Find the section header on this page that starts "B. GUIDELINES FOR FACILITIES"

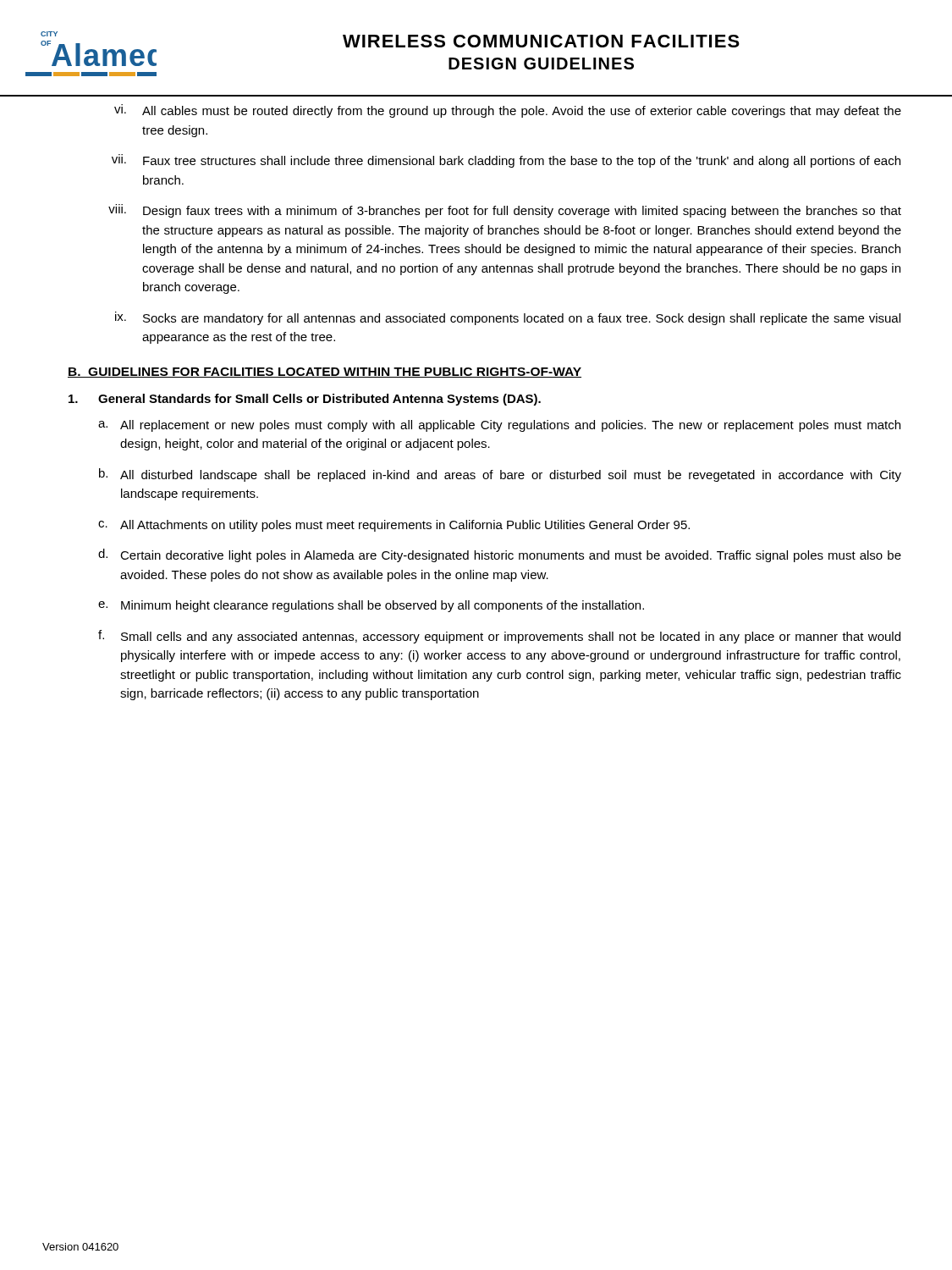325,371
